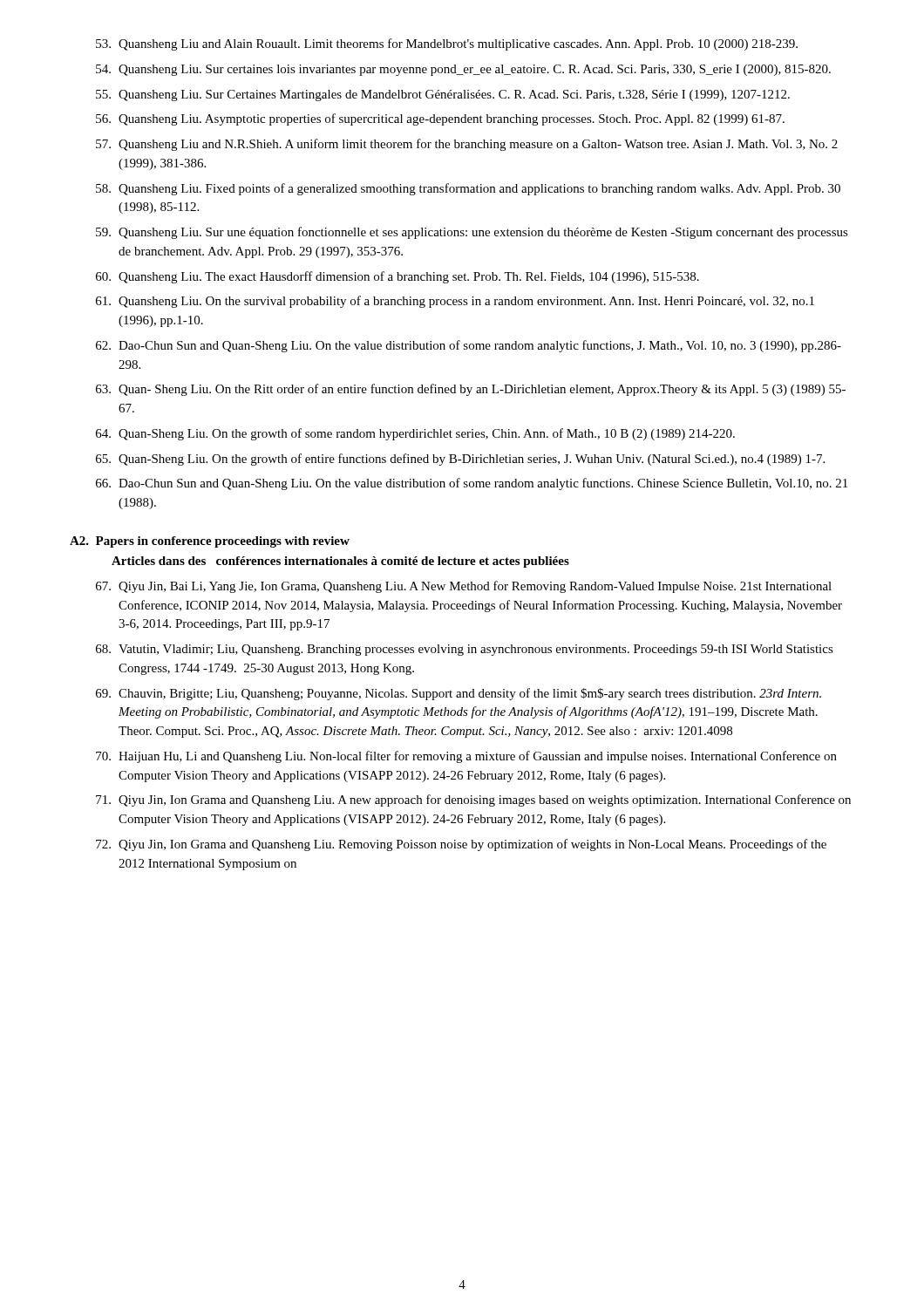Find the block starting "72. Qiyu Jin, Ion"
This screenshot has height=1308, width=924.
(x=462, y=854)
